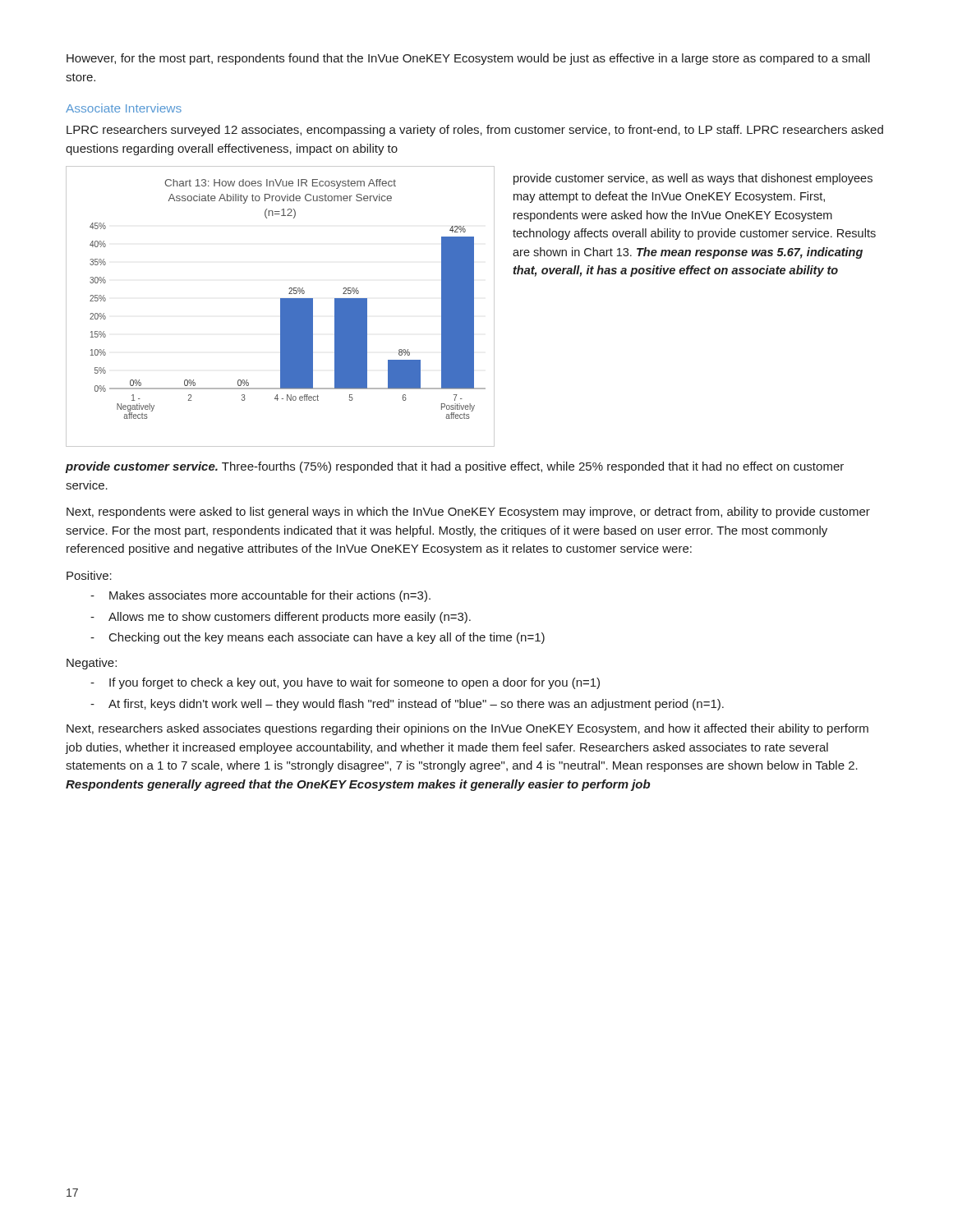Click on the block starting "Next, researchers asked"
This screenshot has width=953, height=1232.
point(467,756)
